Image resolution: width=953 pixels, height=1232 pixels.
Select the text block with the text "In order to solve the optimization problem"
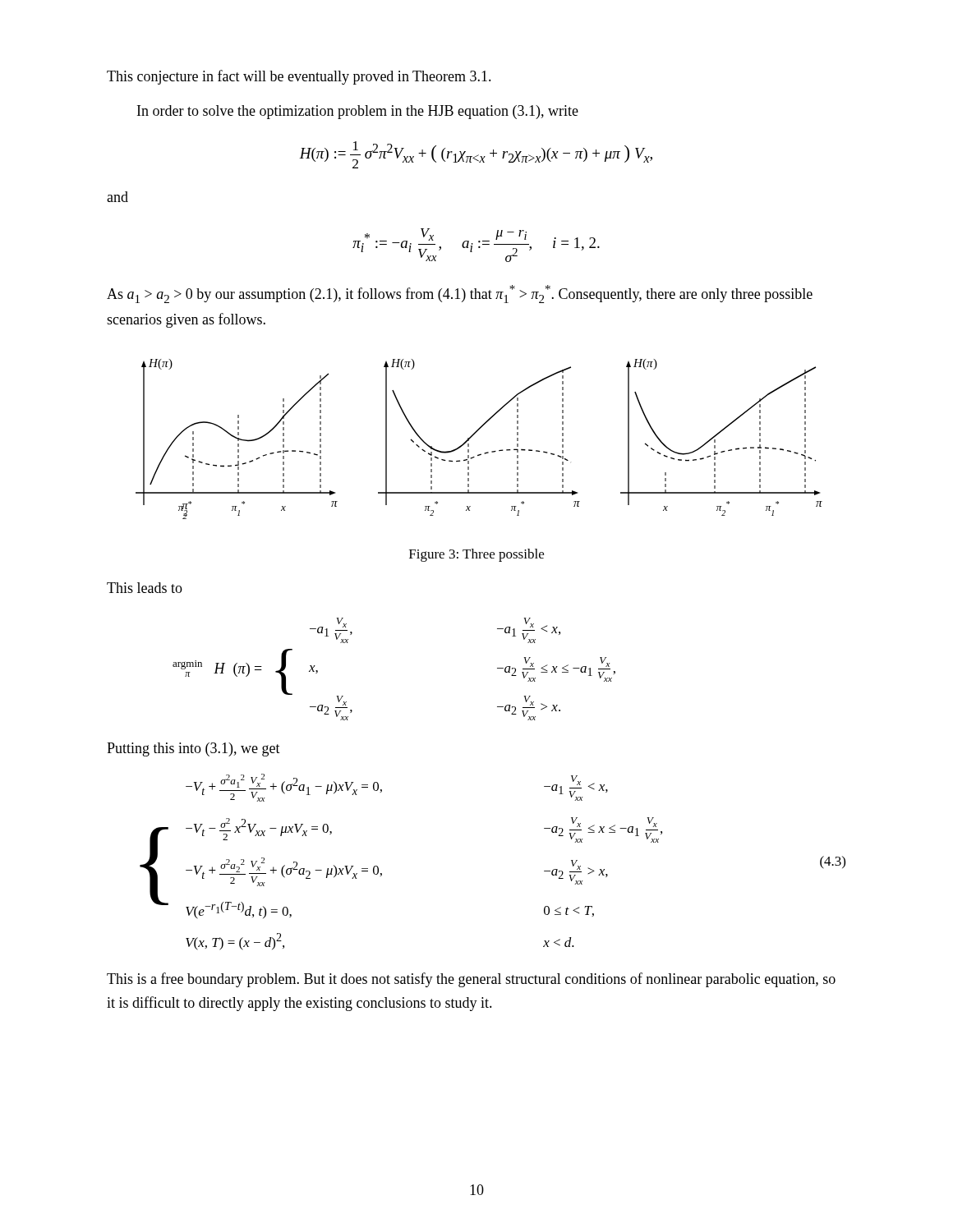[x=357, y=111]
